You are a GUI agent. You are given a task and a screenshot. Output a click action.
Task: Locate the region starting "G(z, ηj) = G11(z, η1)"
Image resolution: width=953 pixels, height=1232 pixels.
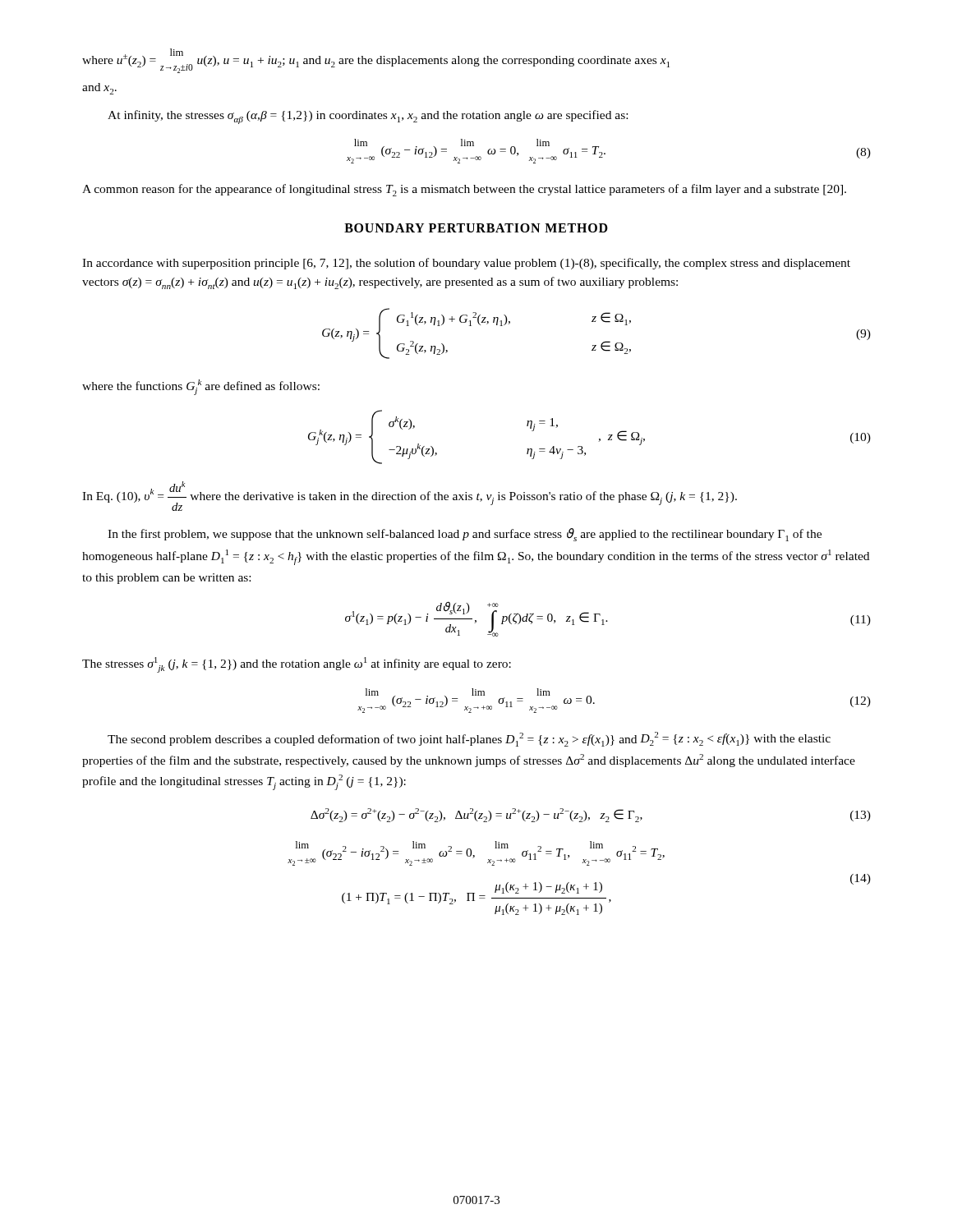[476, 333]
